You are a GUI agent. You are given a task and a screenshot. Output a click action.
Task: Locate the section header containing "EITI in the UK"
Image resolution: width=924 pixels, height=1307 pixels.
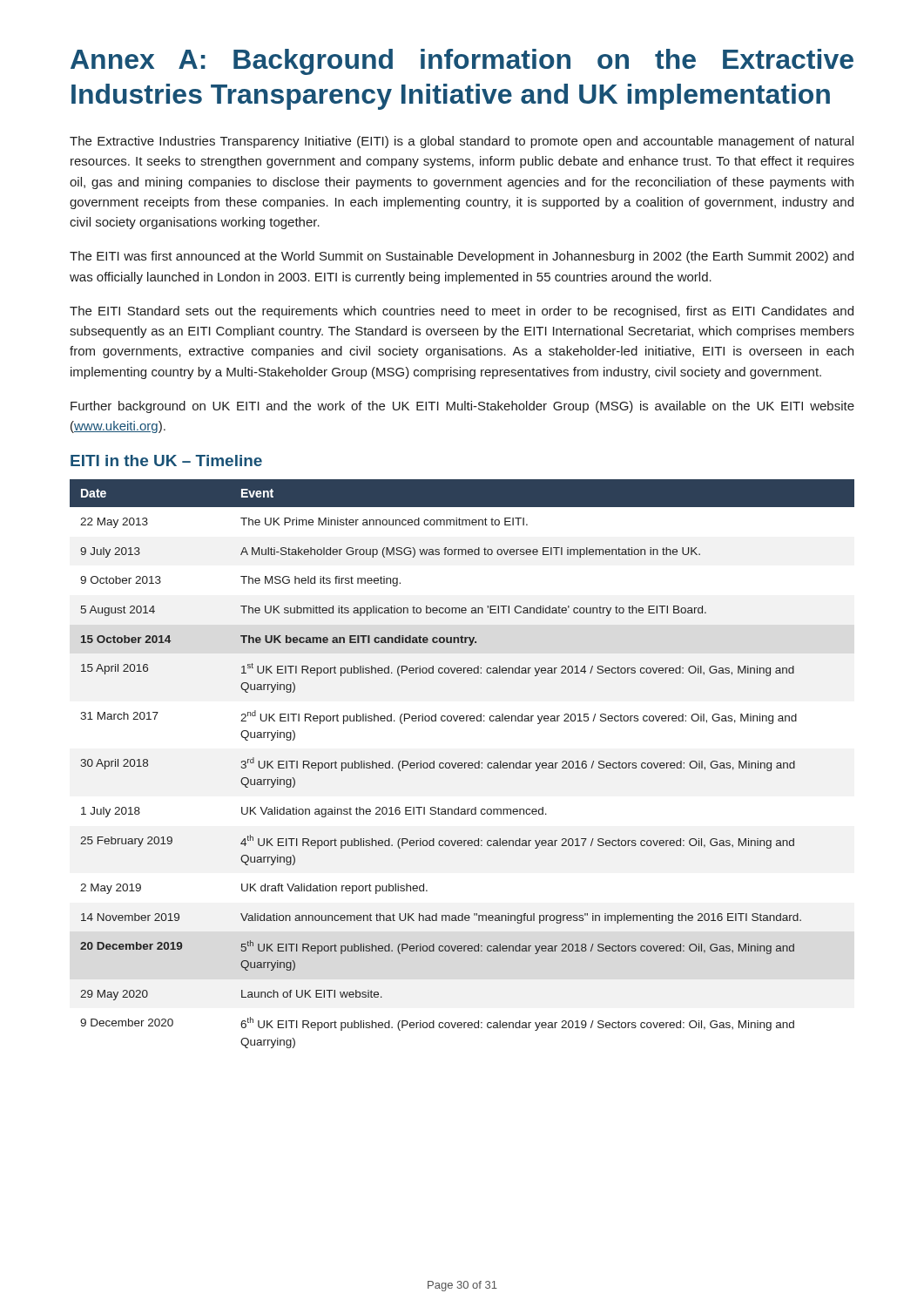point(166,461)
